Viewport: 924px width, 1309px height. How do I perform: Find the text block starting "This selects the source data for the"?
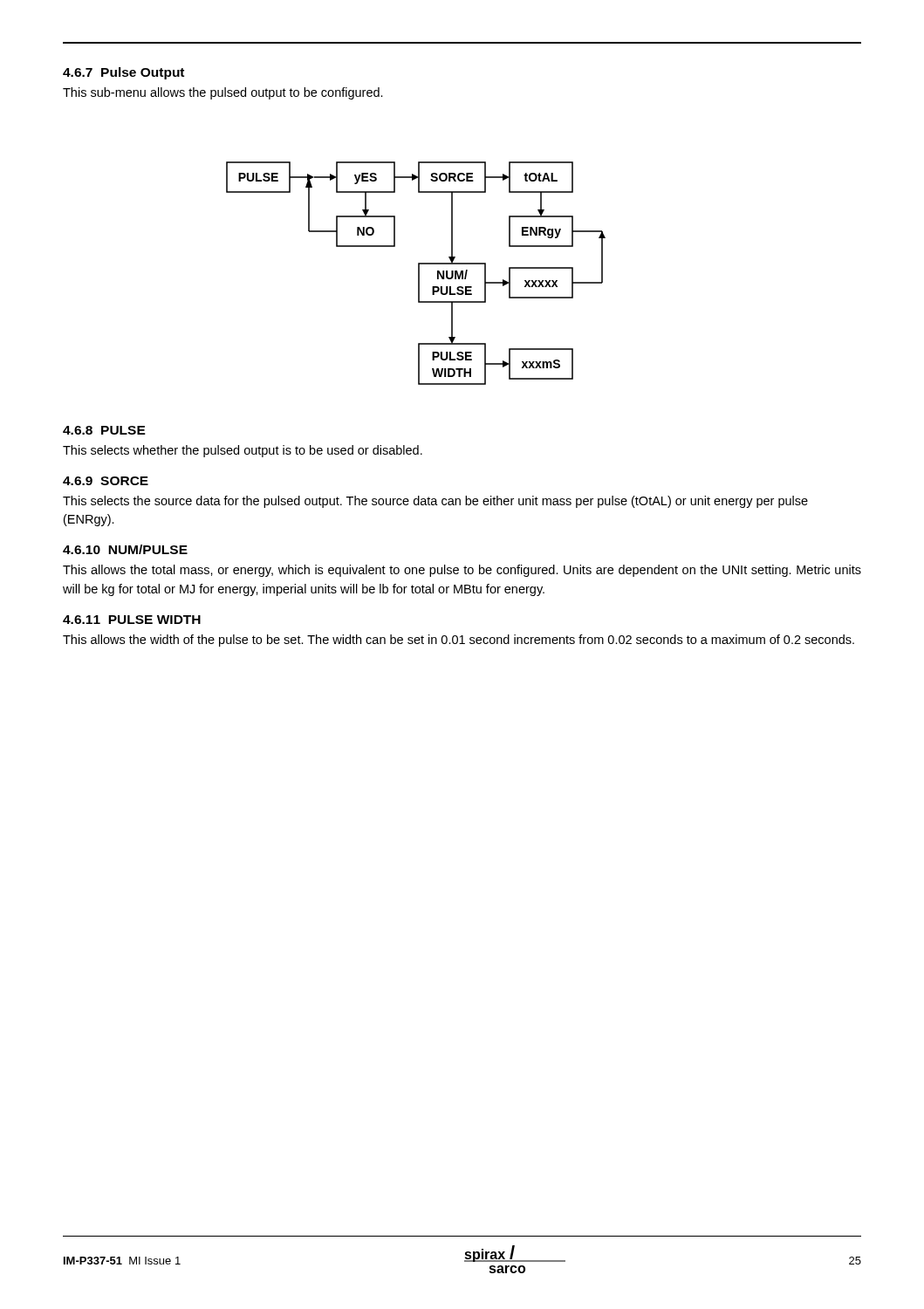click(435, 510)
